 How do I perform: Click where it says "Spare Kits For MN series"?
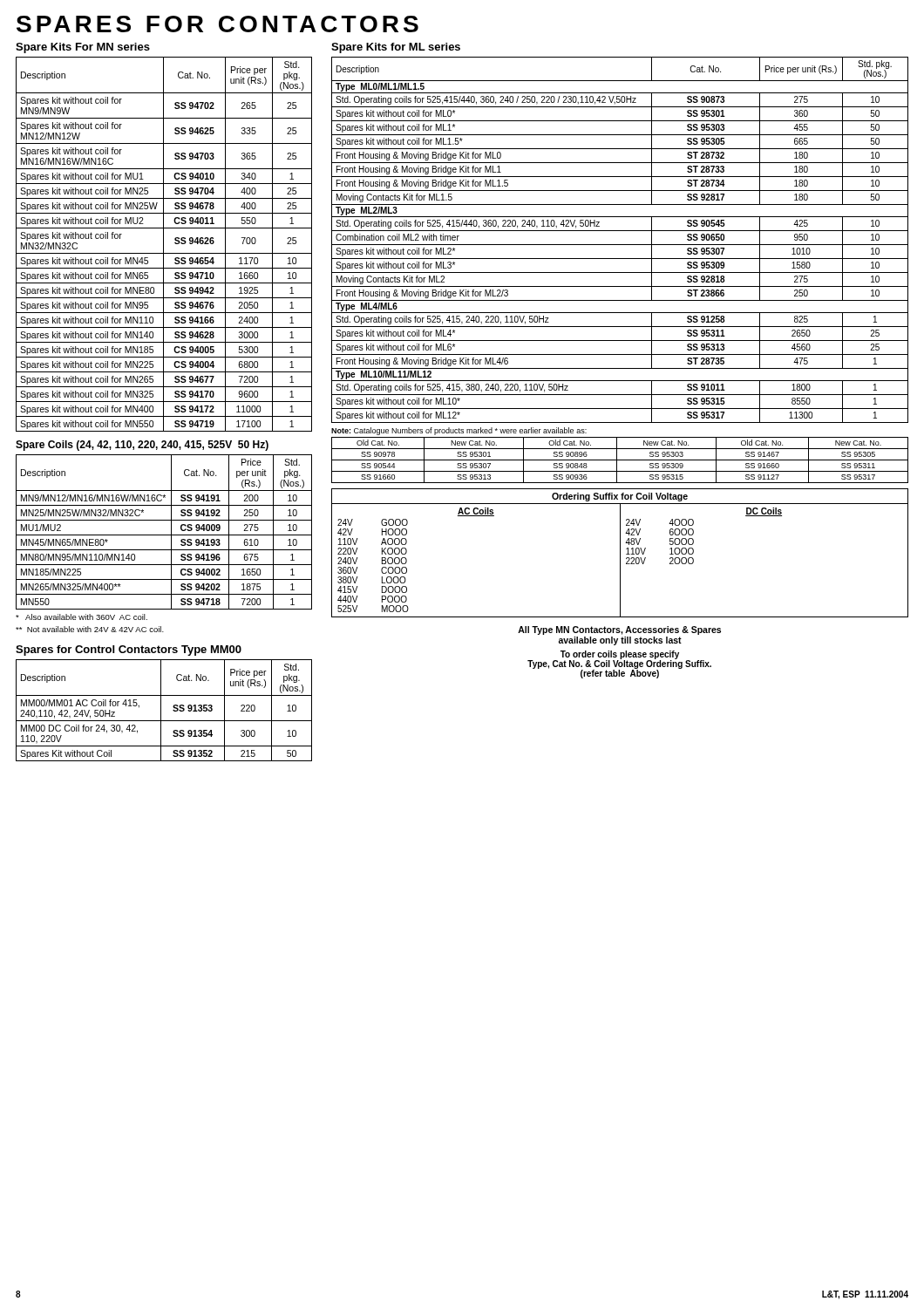coord(83,47)
